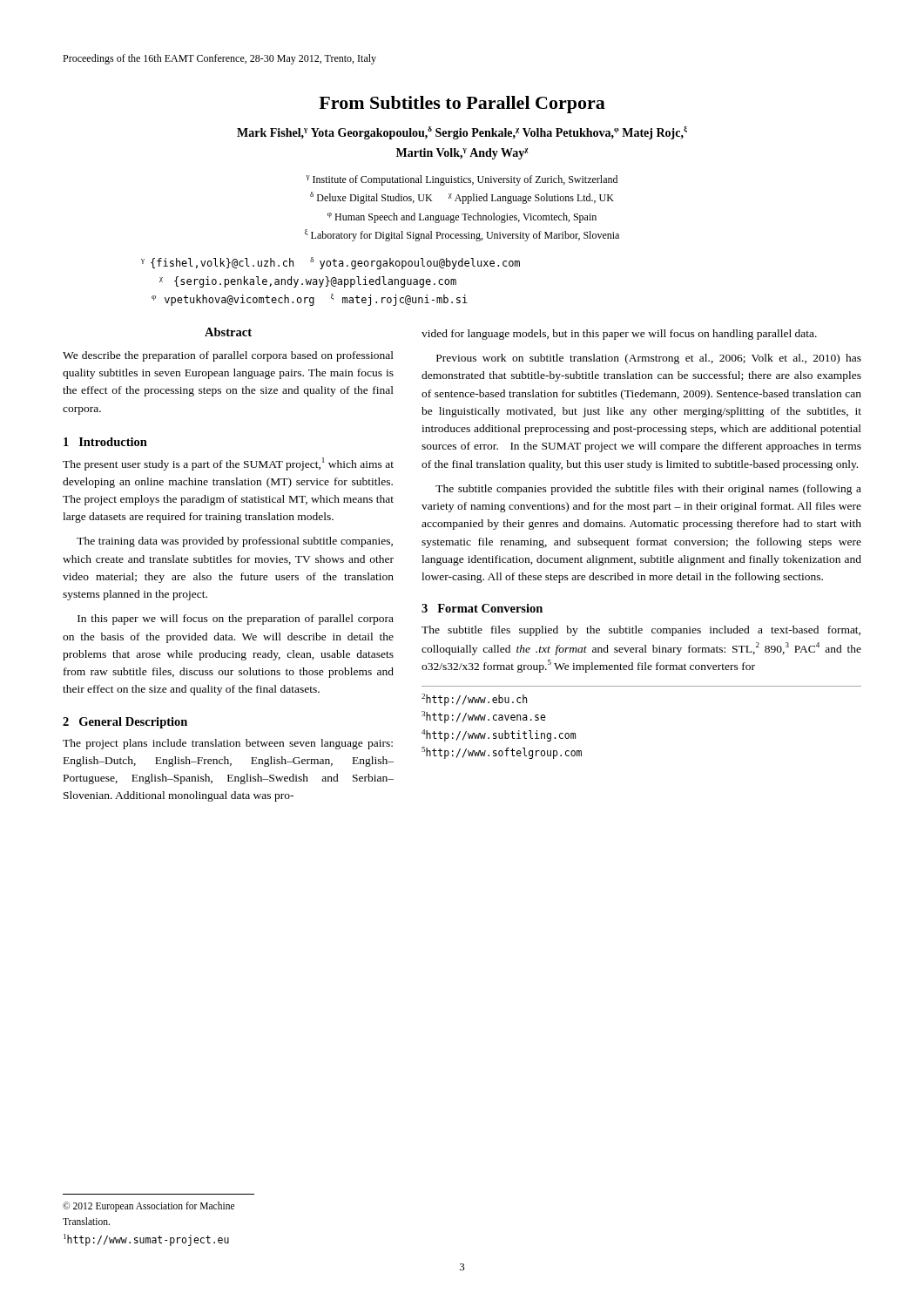Viewport: 924px width, 1307px height.
Task: Click the passage that begins "vided for language models, but in this"
Action: [641, 455]
